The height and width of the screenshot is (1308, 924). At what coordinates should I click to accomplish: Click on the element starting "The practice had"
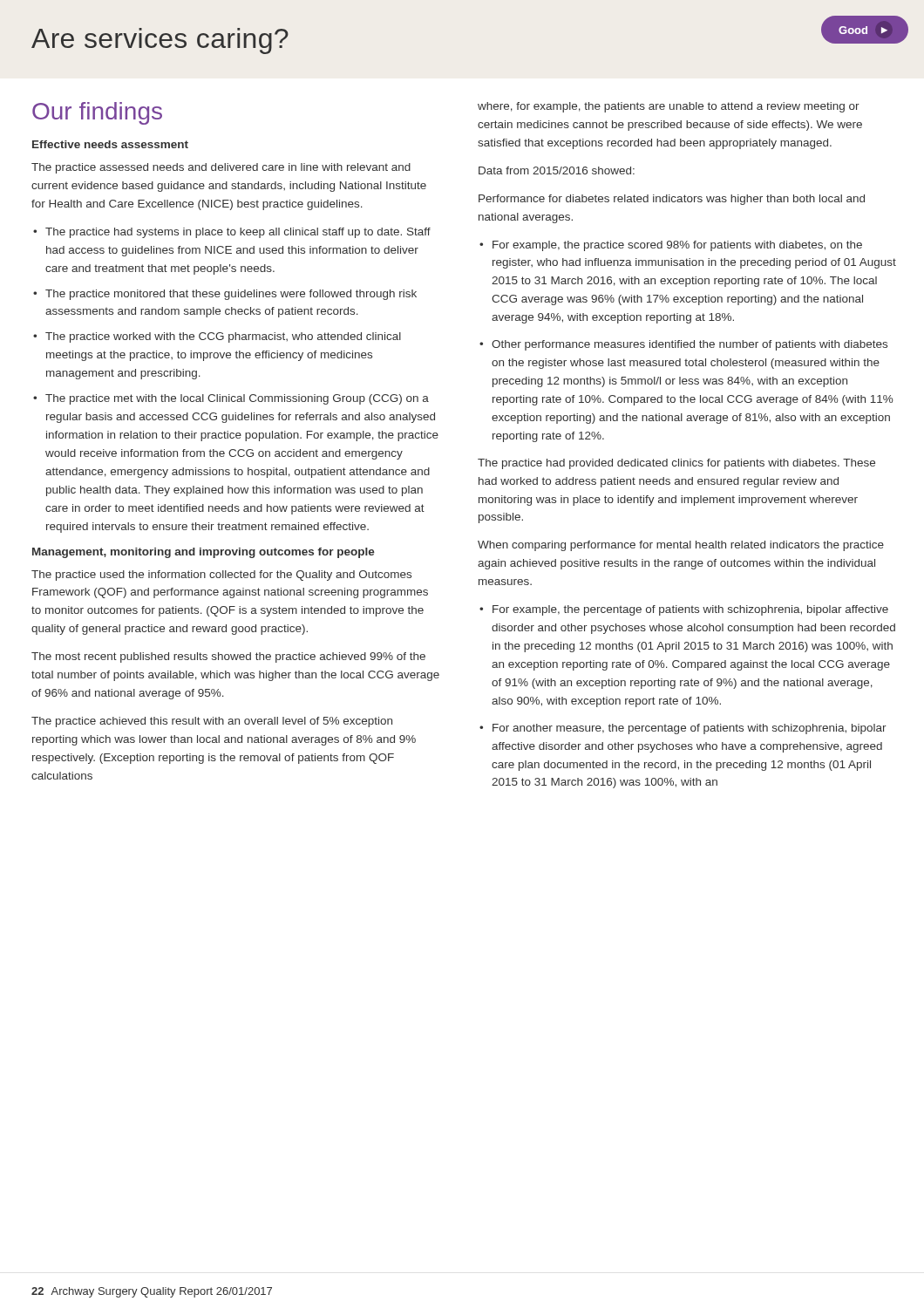[677, 490]
